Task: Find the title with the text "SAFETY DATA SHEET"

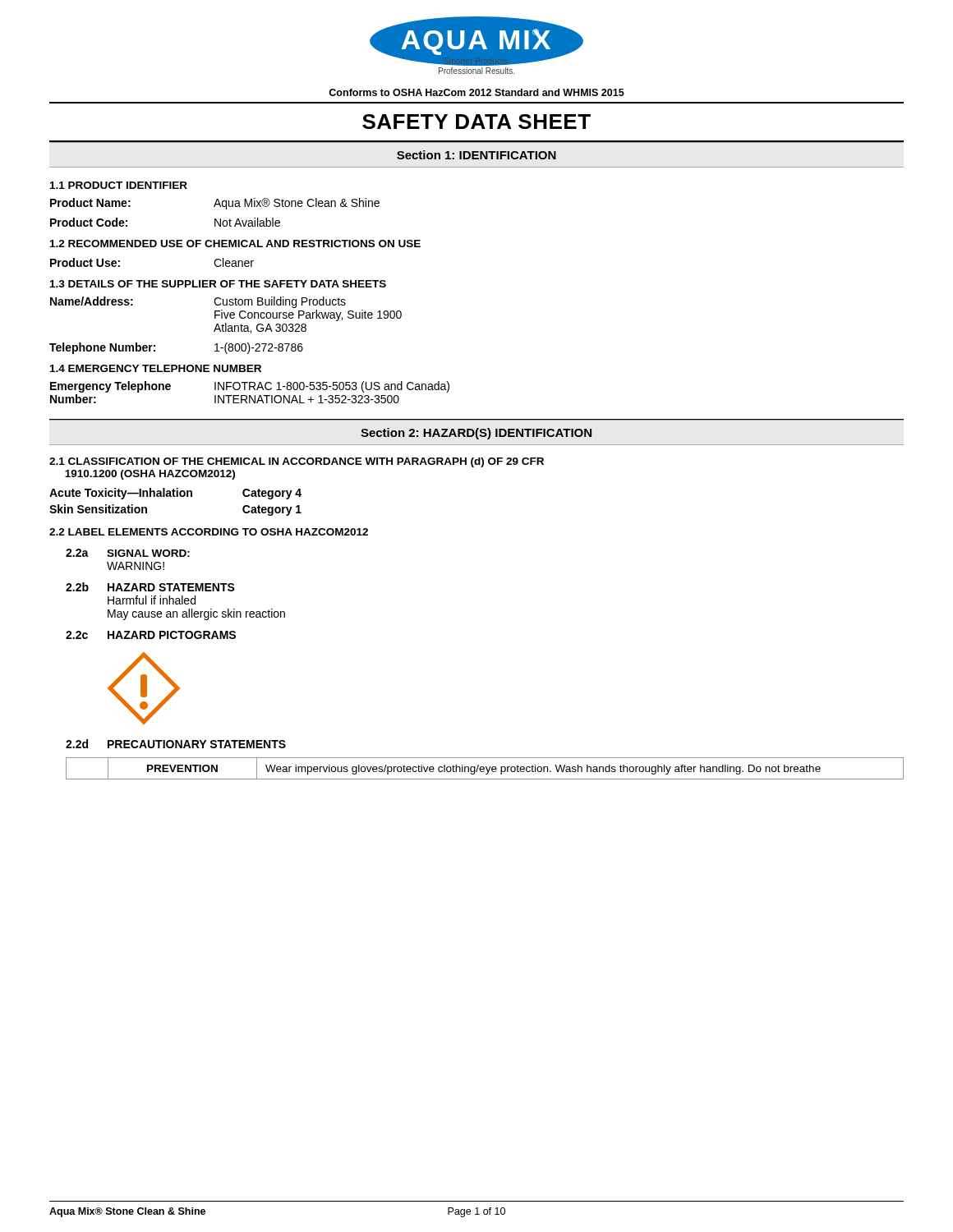Action: [x=476, y=122]
